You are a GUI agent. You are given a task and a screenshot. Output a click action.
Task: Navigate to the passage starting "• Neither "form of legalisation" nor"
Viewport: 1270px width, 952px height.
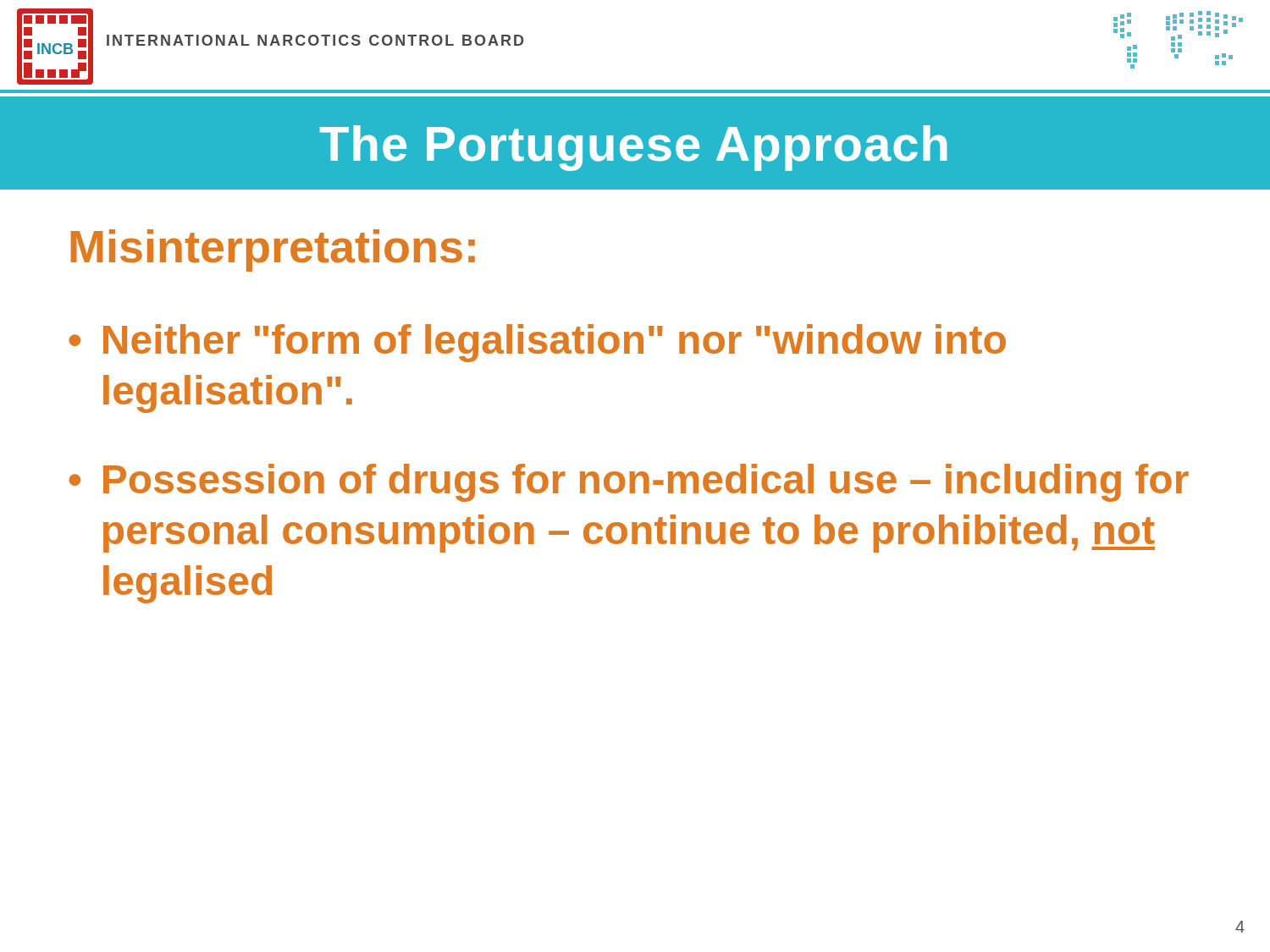pyautogui.click(x=643, y=366)
